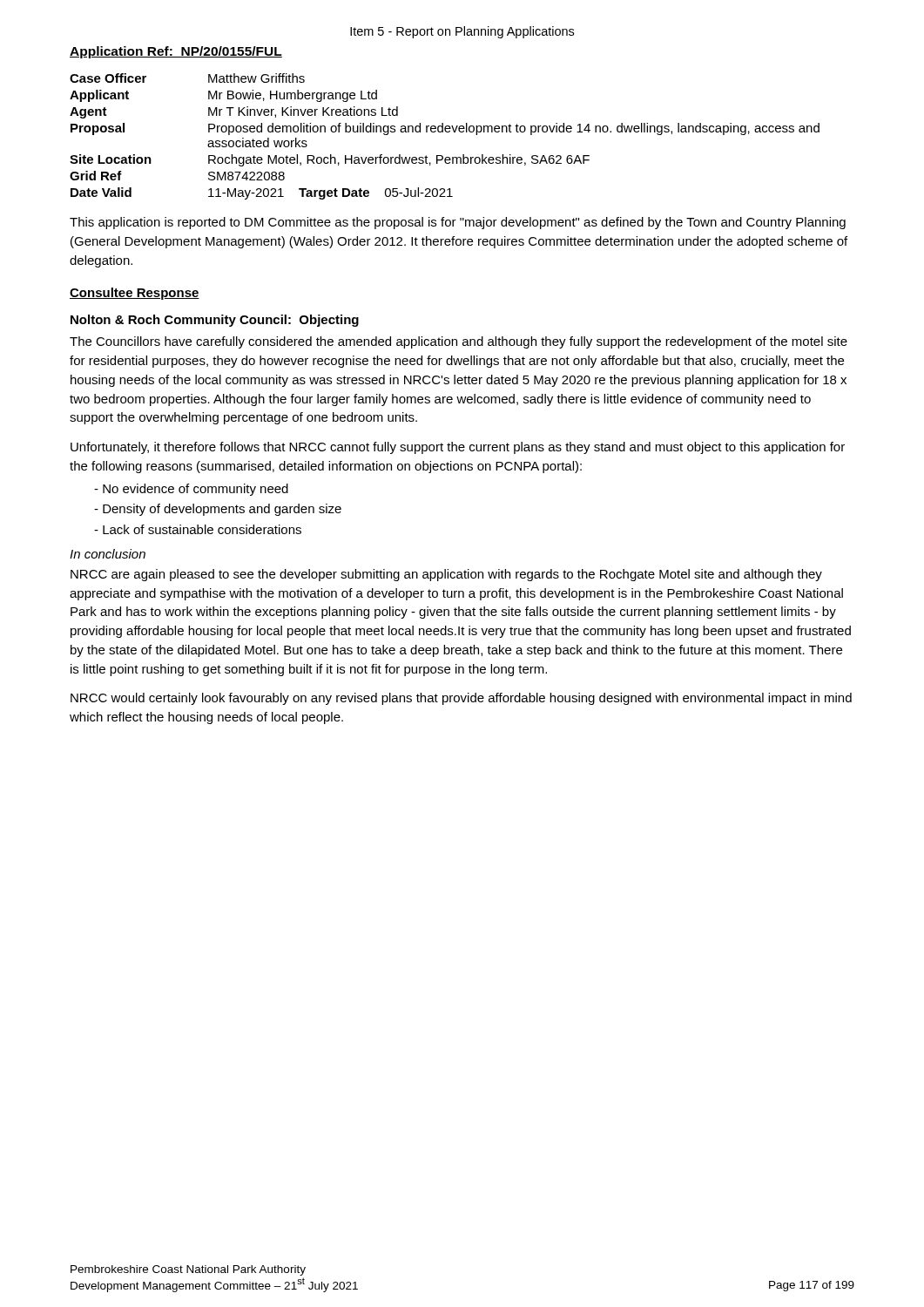924x1307 pixels.
Task: Select the table that reads "Site Location"
Action: pyautogui.click(x=462, y=135)
